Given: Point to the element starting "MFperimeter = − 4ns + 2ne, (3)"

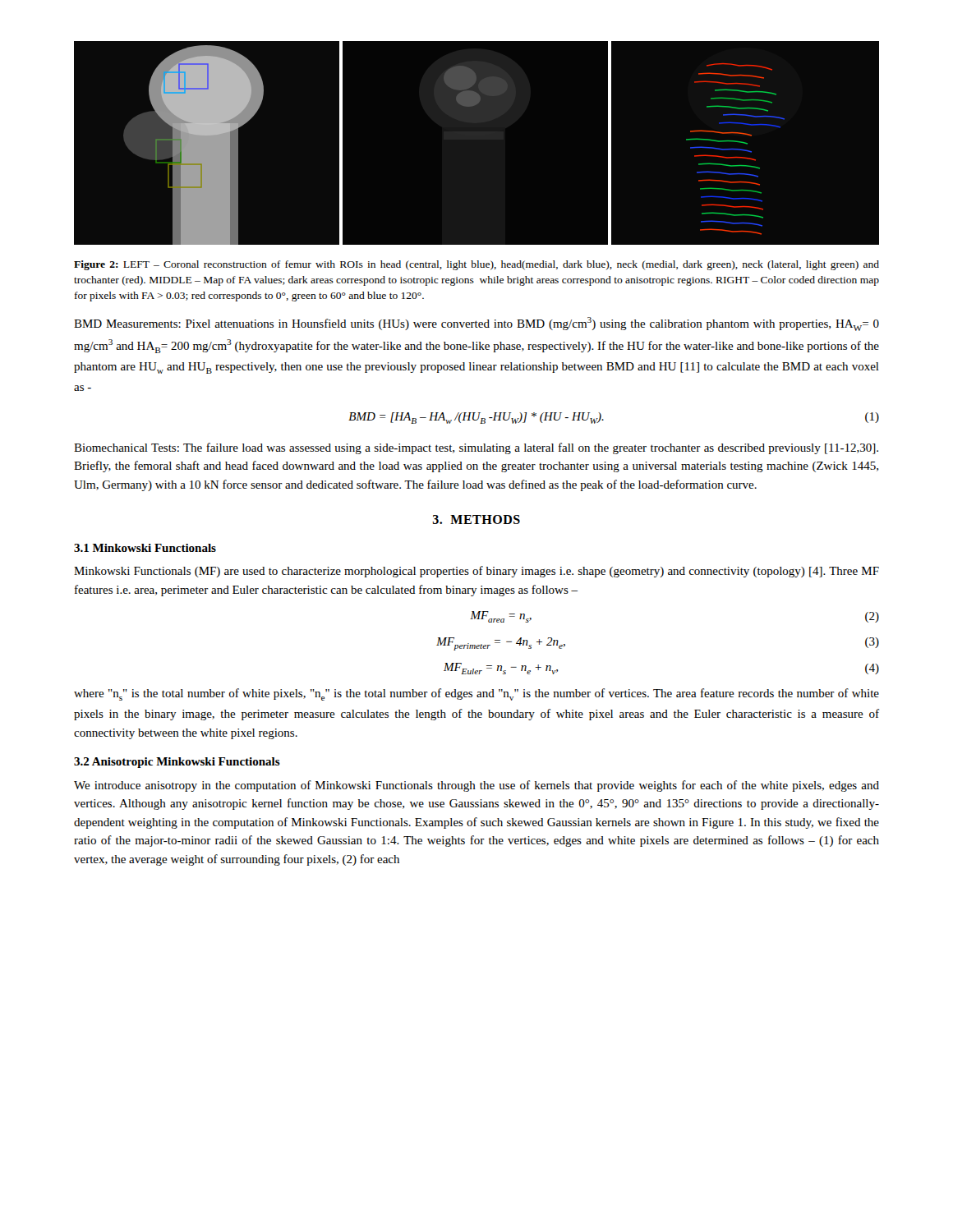Looking at the screenshot, I should tap(524, 644).
